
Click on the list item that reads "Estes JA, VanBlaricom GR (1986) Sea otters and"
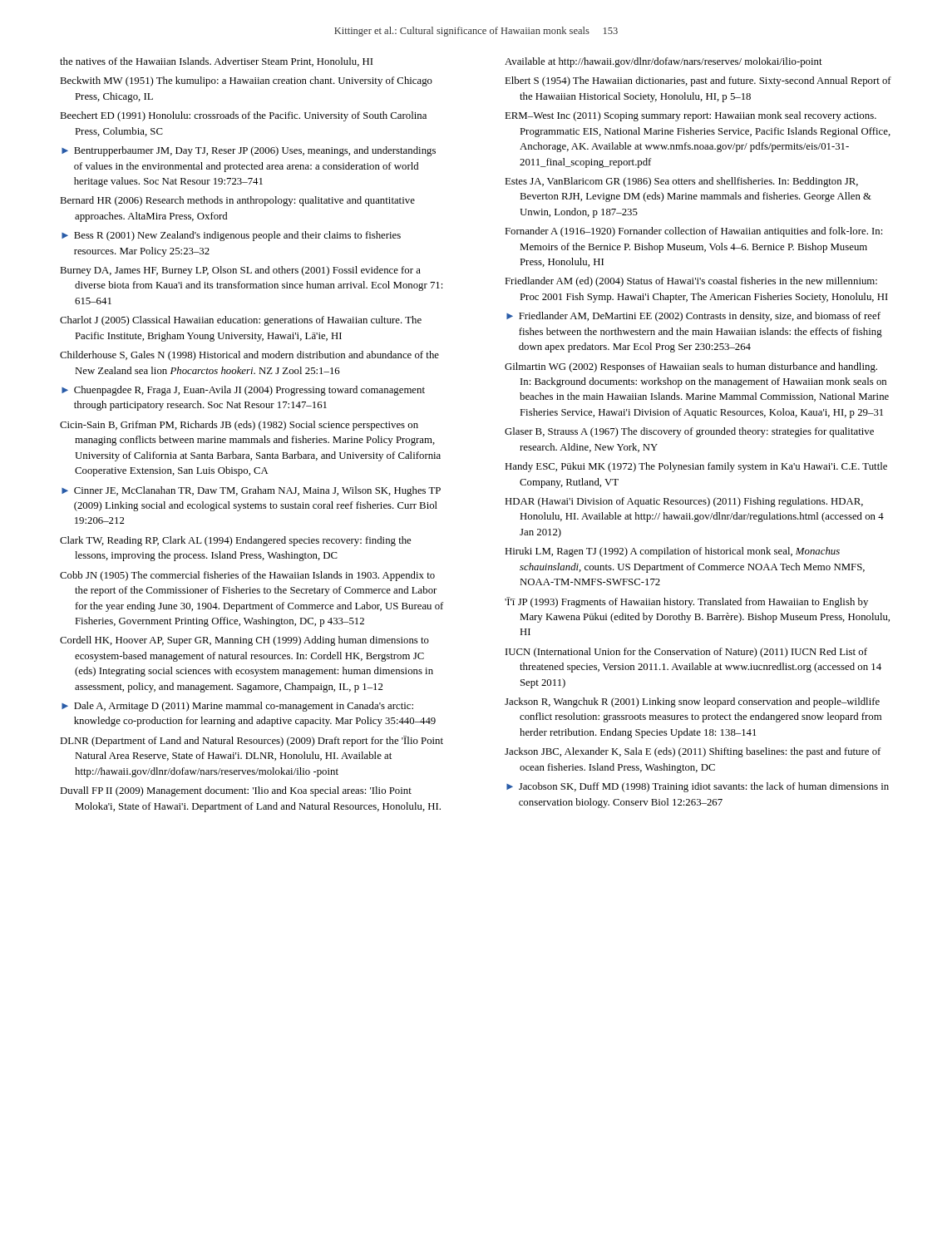coord(688,196)
